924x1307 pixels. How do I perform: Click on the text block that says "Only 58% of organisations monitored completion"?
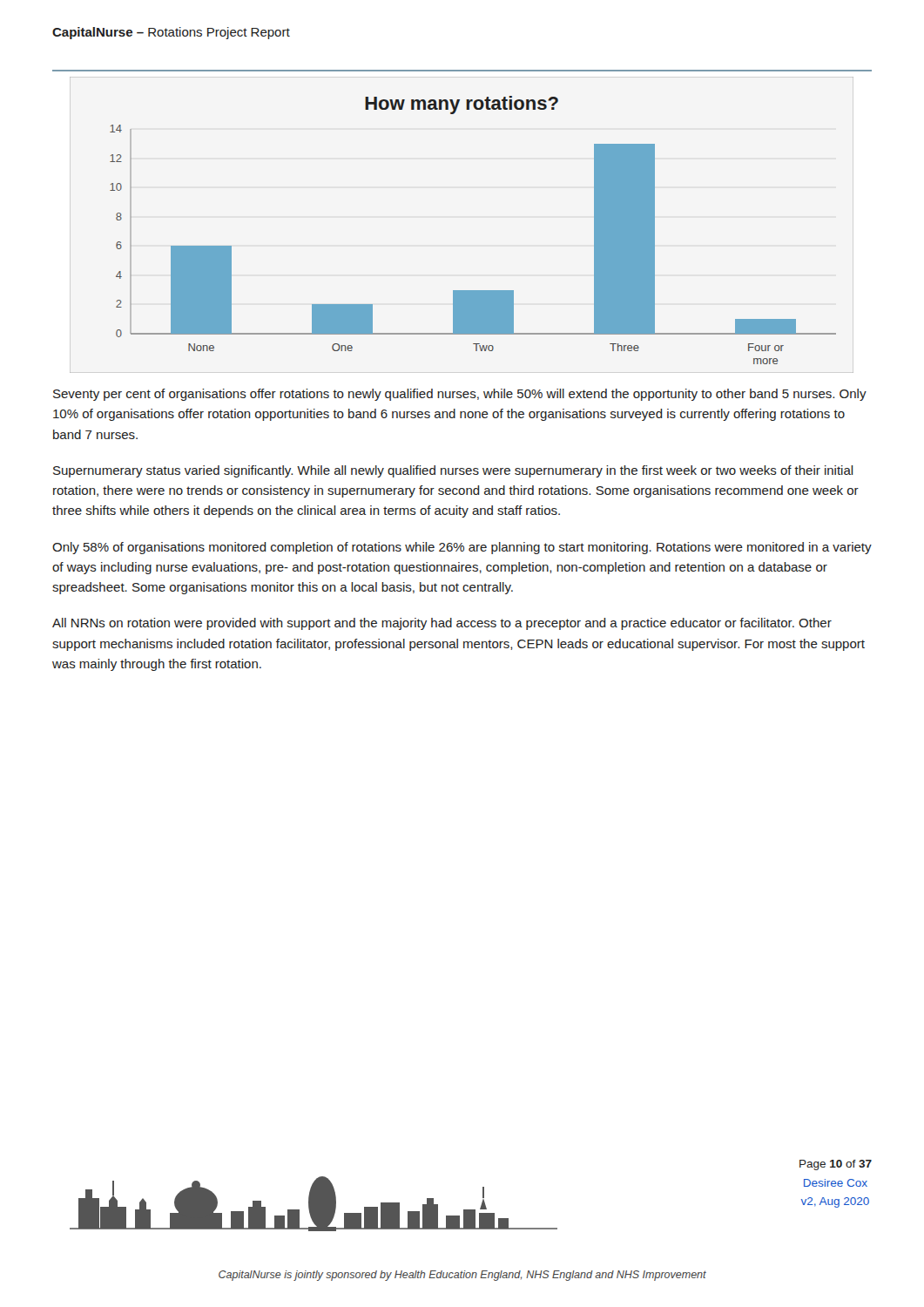(x=462, y=567)
